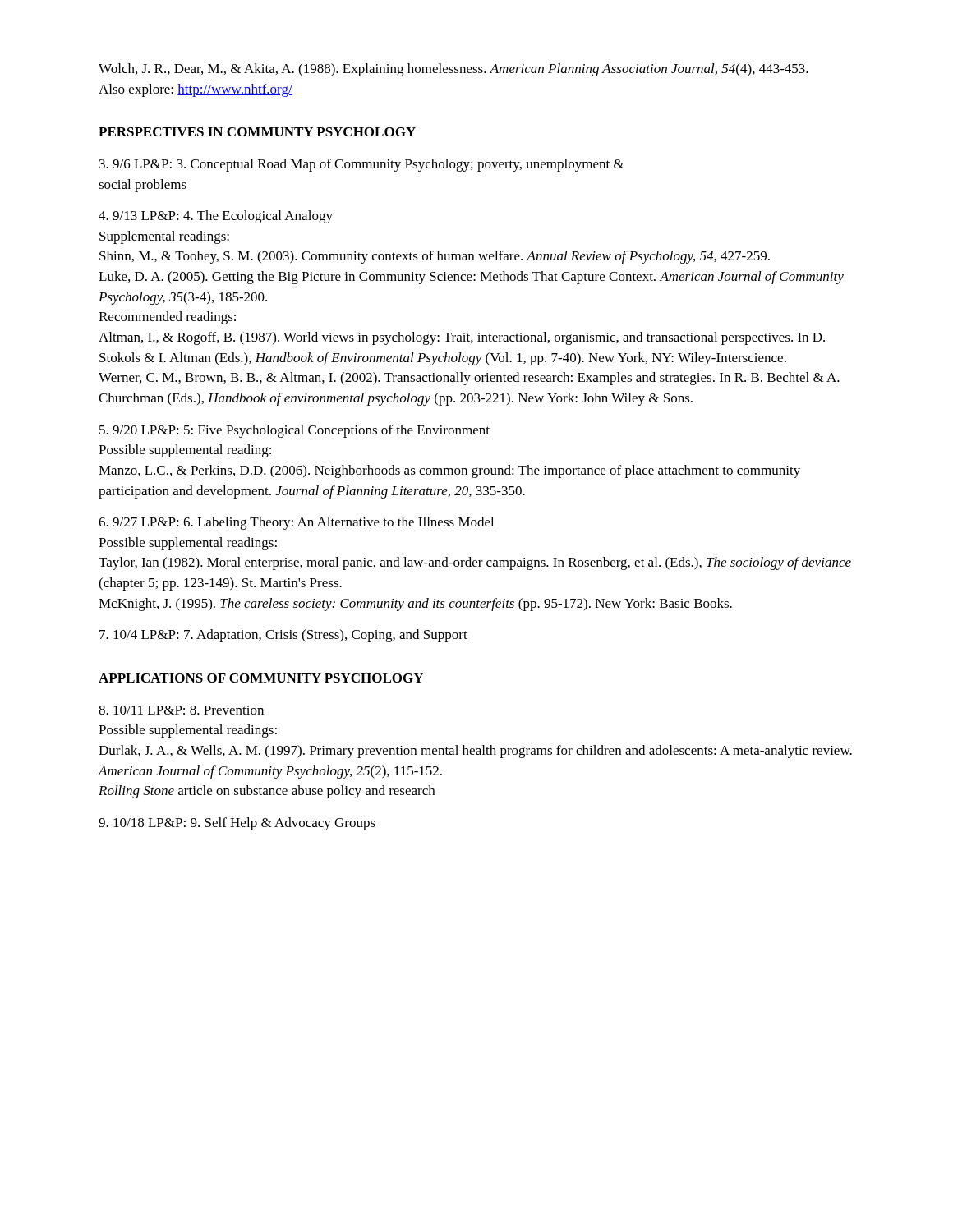Point to the element starting "10/4 LP&P: 7."
Viewport: 953px width, 1232px height.
point(476,635)
